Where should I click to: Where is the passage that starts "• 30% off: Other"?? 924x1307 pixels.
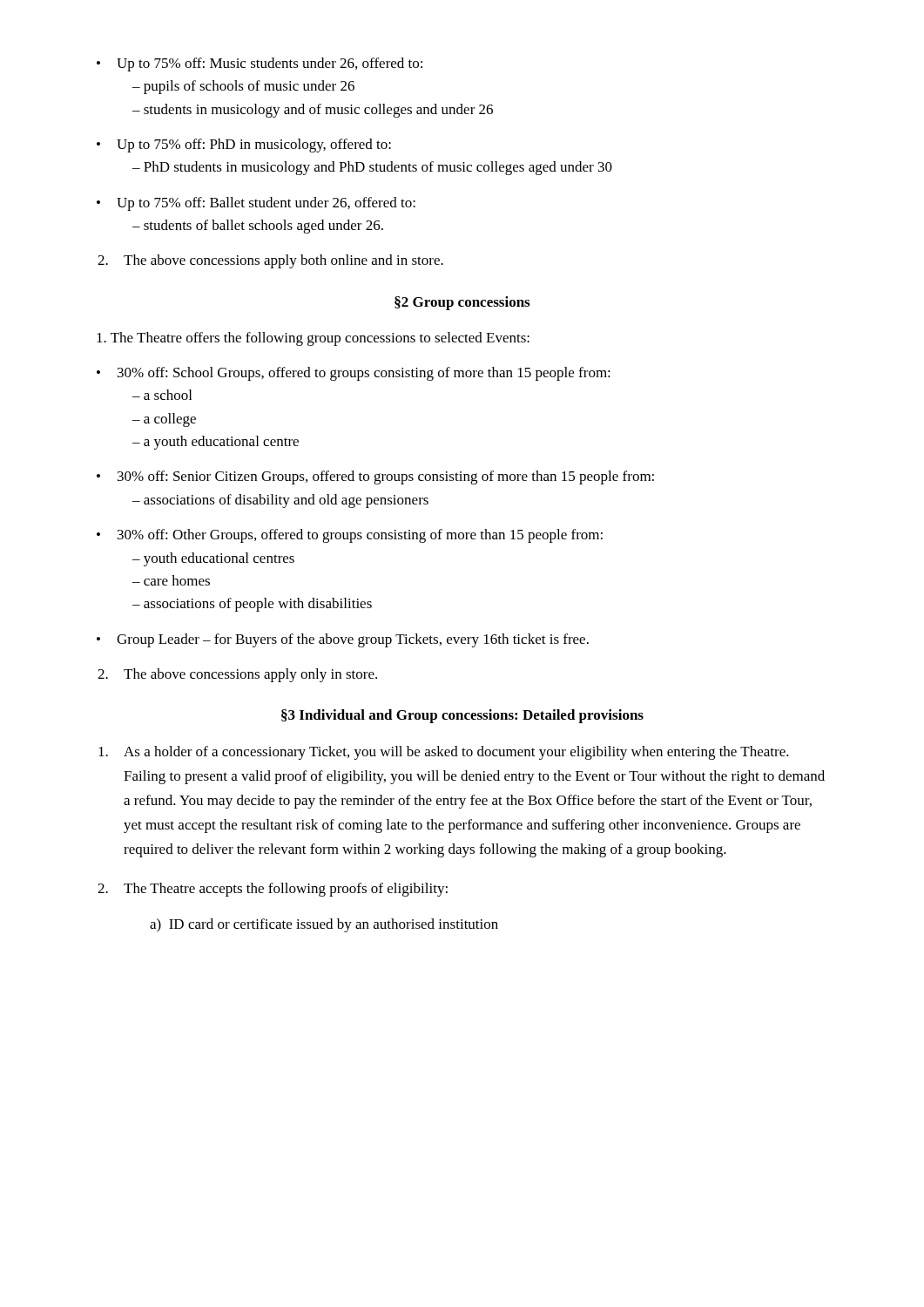pyautogui.click(x=350, y=536)
